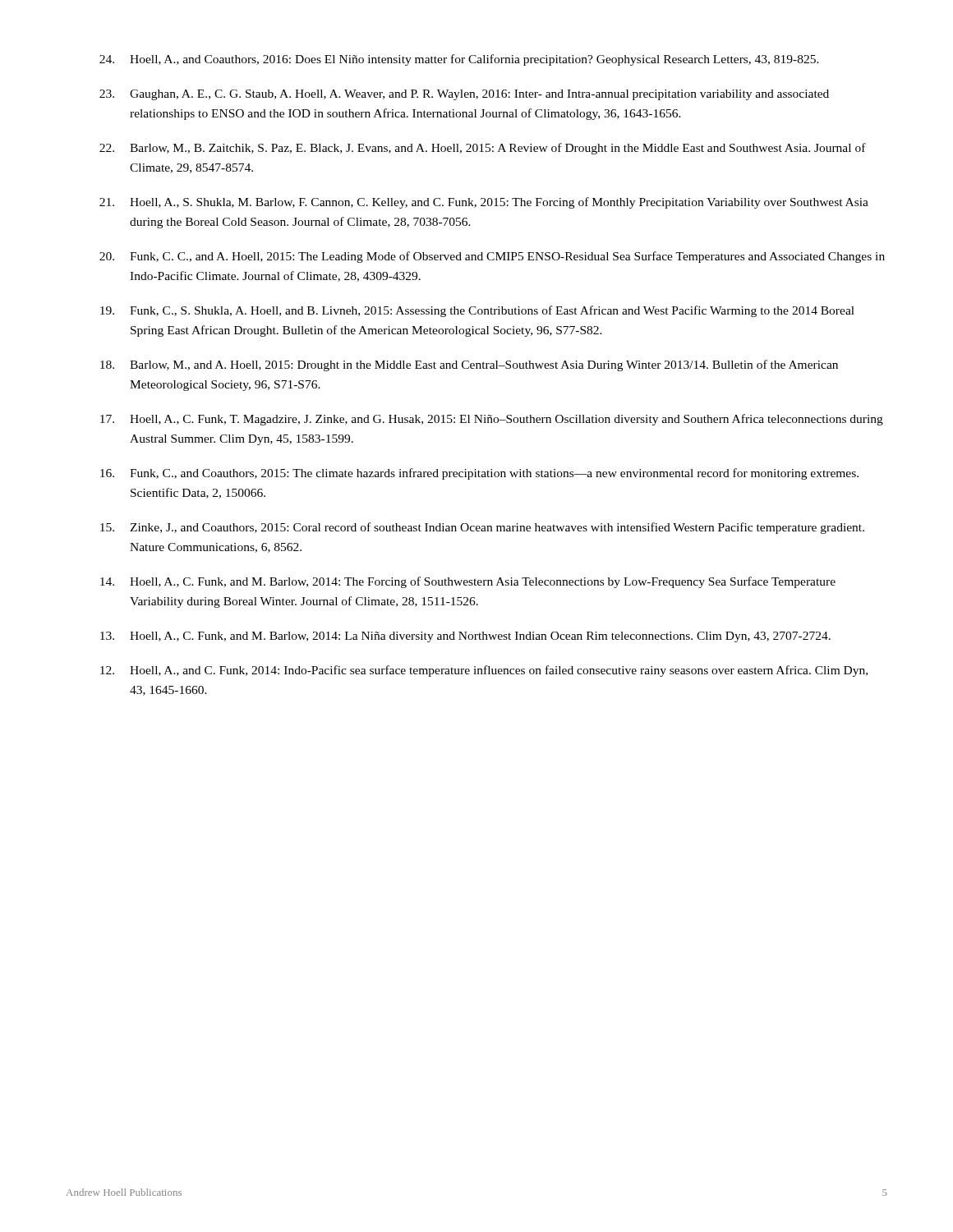Where is the passage that starts "16. Funk, C.,"?
The image size is (953, 1232).
tap(476, 483)
